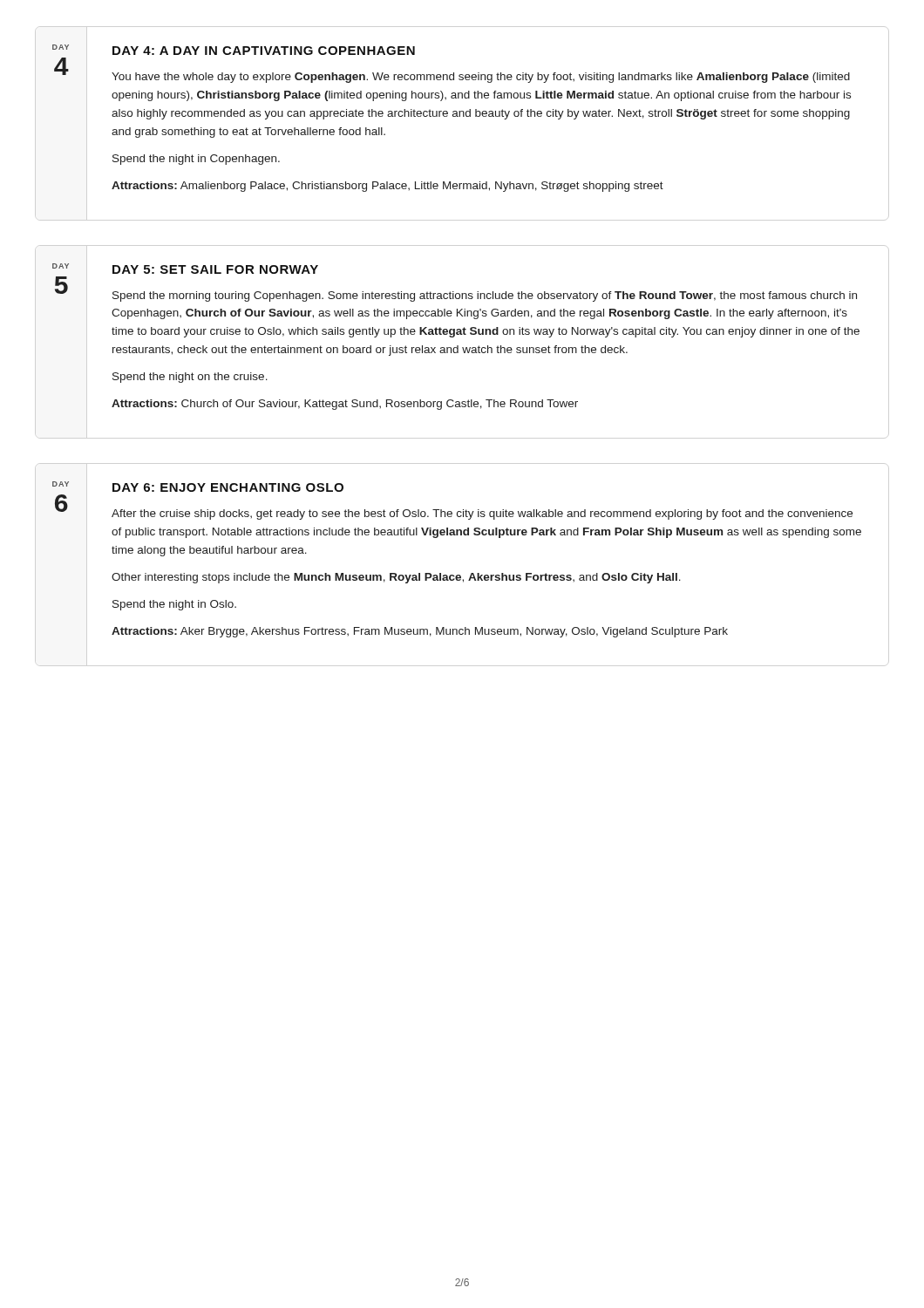Click the passage that begins "You have the whole day to"
Viewport: 924px width, 1308px height.
click(x=488, y=105)
